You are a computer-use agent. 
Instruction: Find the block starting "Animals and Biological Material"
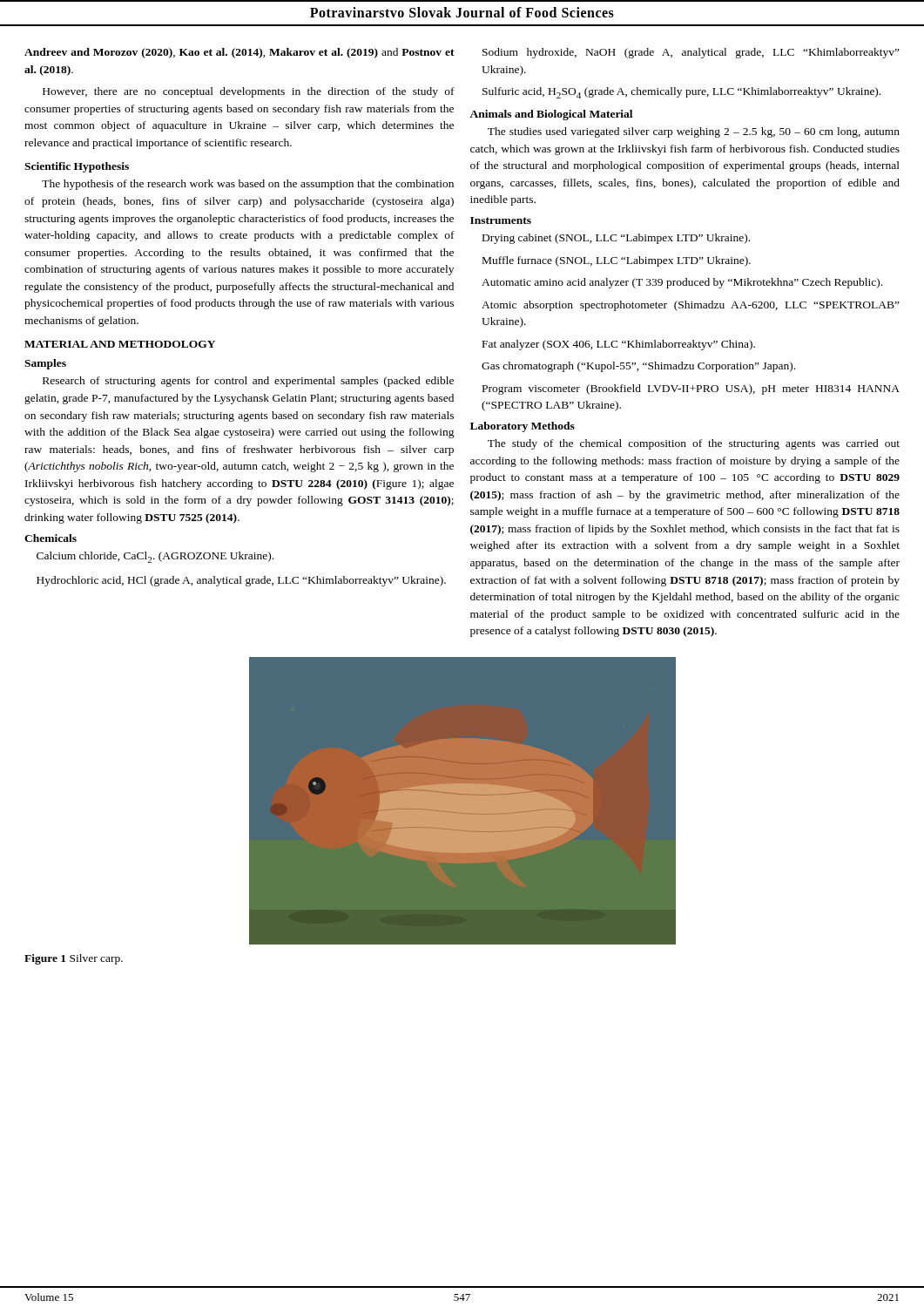551,114
